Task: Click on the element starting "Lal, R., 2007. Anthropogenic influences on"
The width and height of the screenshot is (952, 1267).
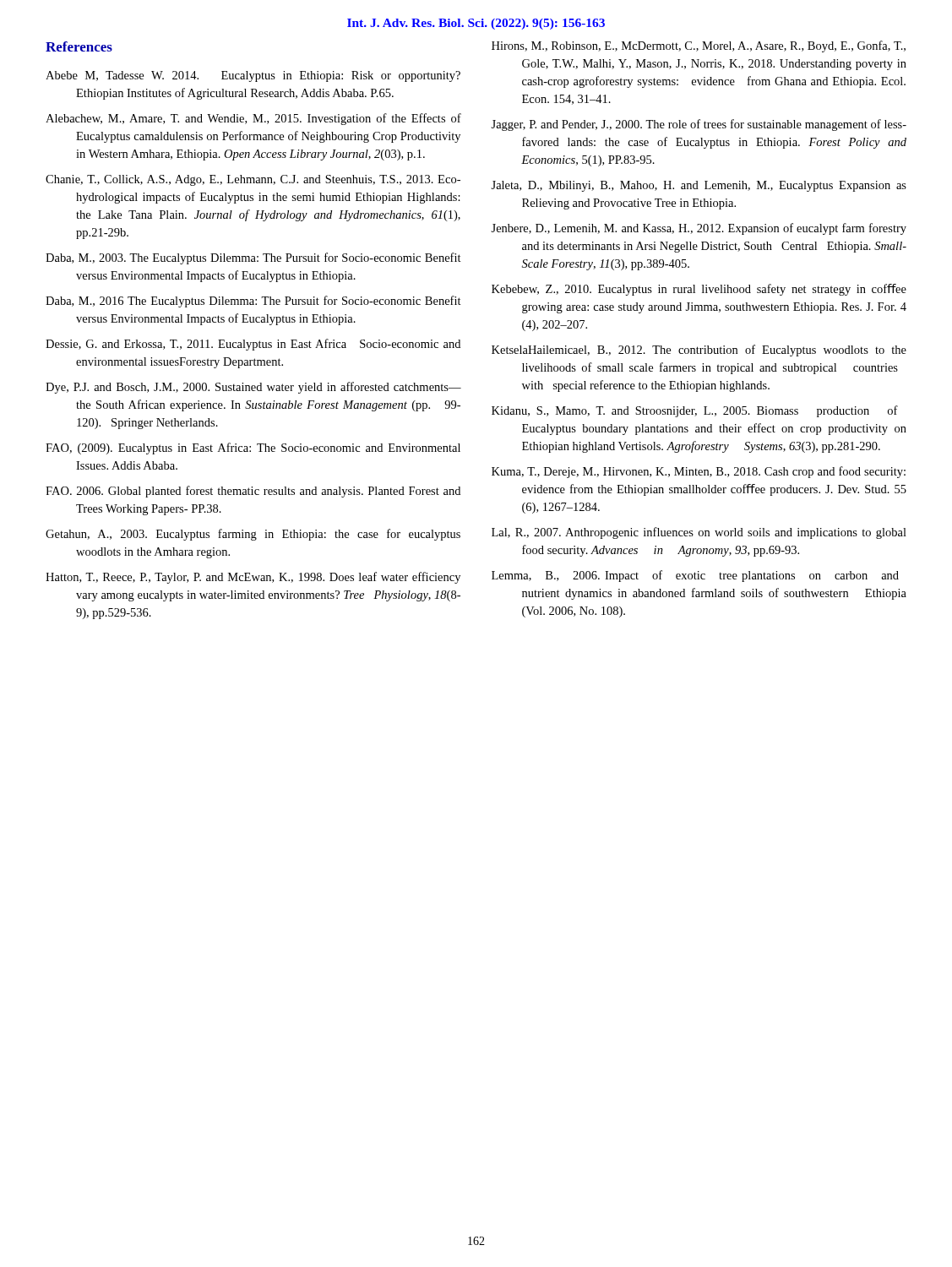Action: (x=699, y=541)
